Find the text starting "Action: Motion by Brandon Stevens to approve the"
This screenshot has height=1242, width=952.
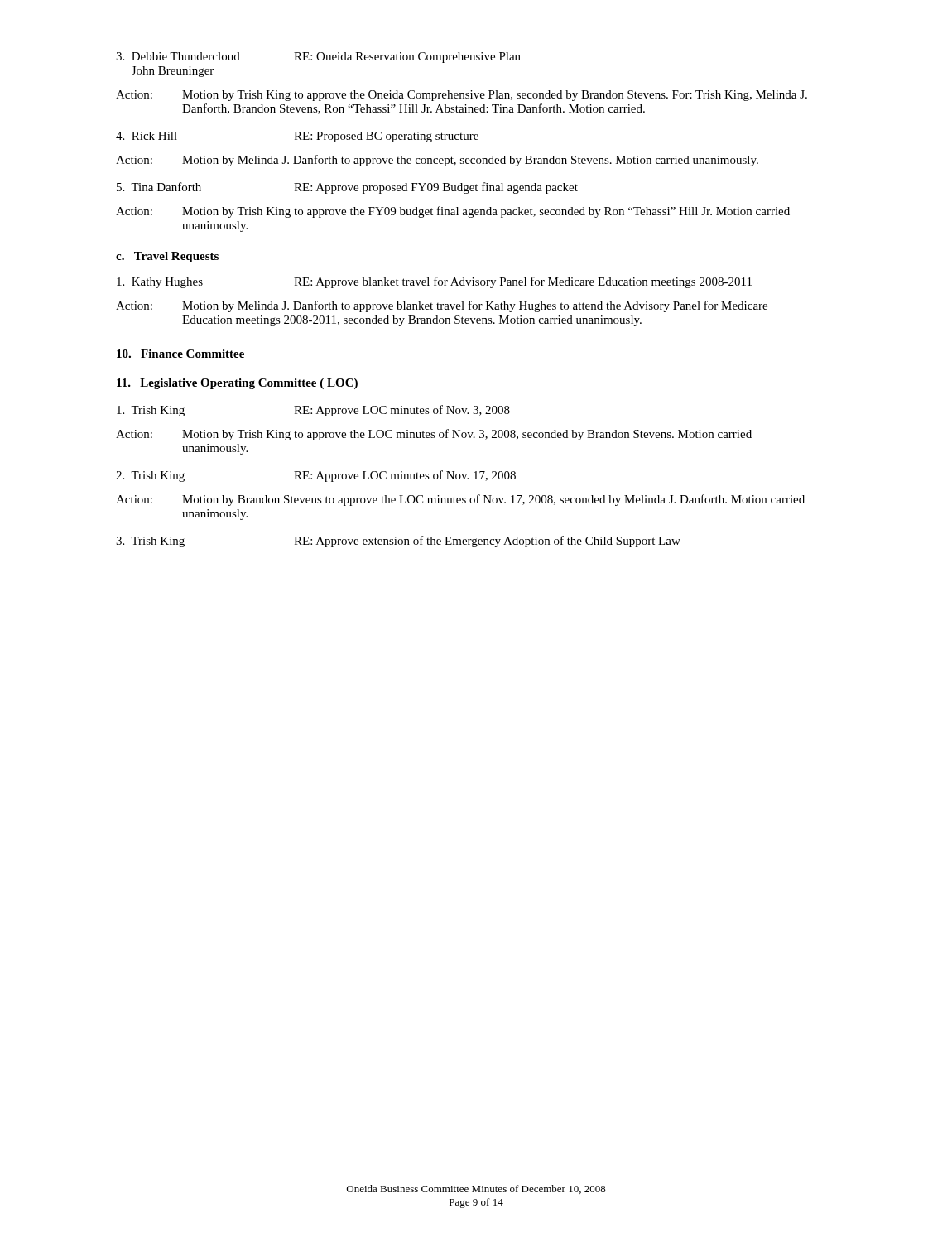coord(468,507)
